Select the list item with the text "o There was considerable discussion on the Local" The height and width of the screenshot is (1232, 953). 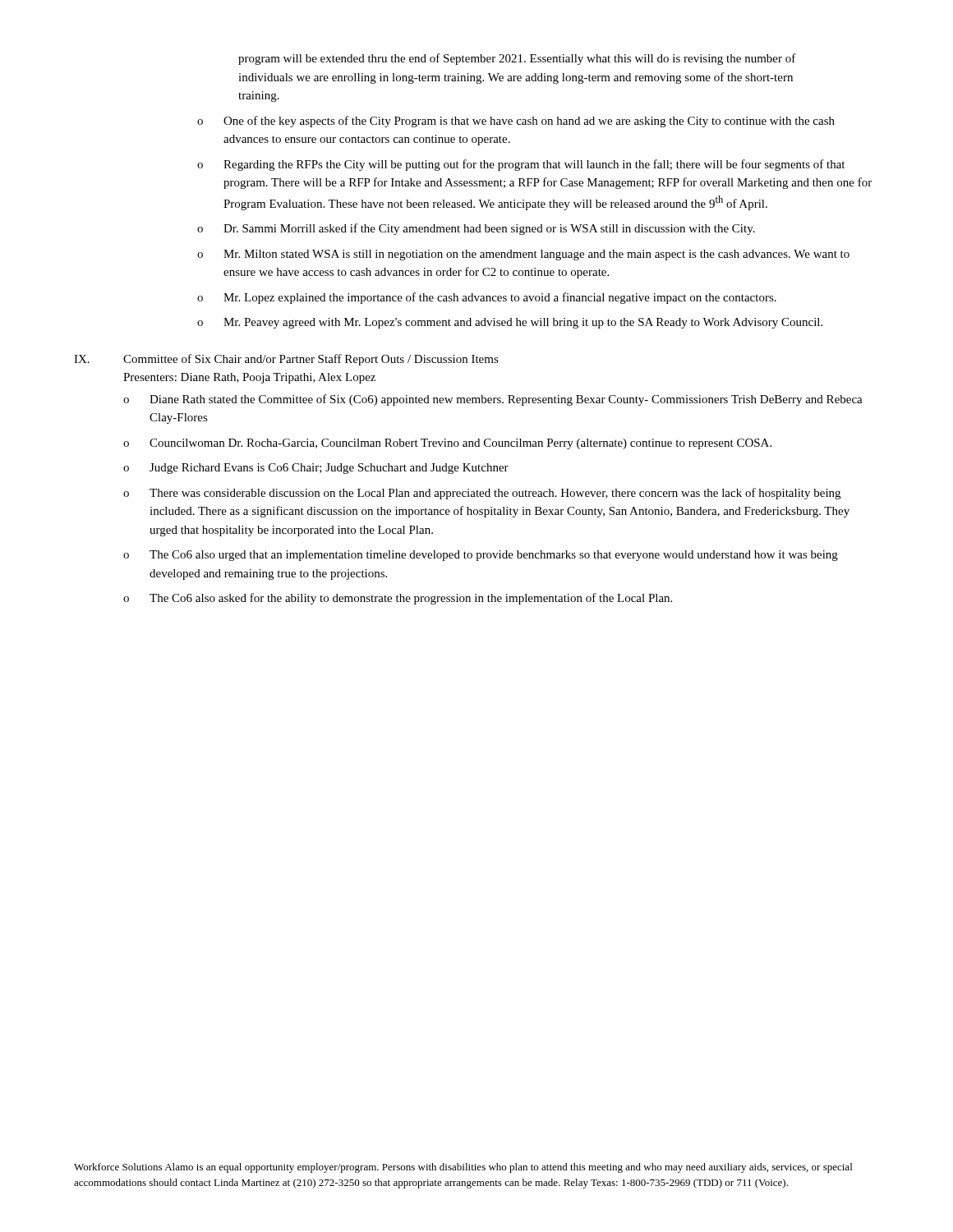(501, 511)
